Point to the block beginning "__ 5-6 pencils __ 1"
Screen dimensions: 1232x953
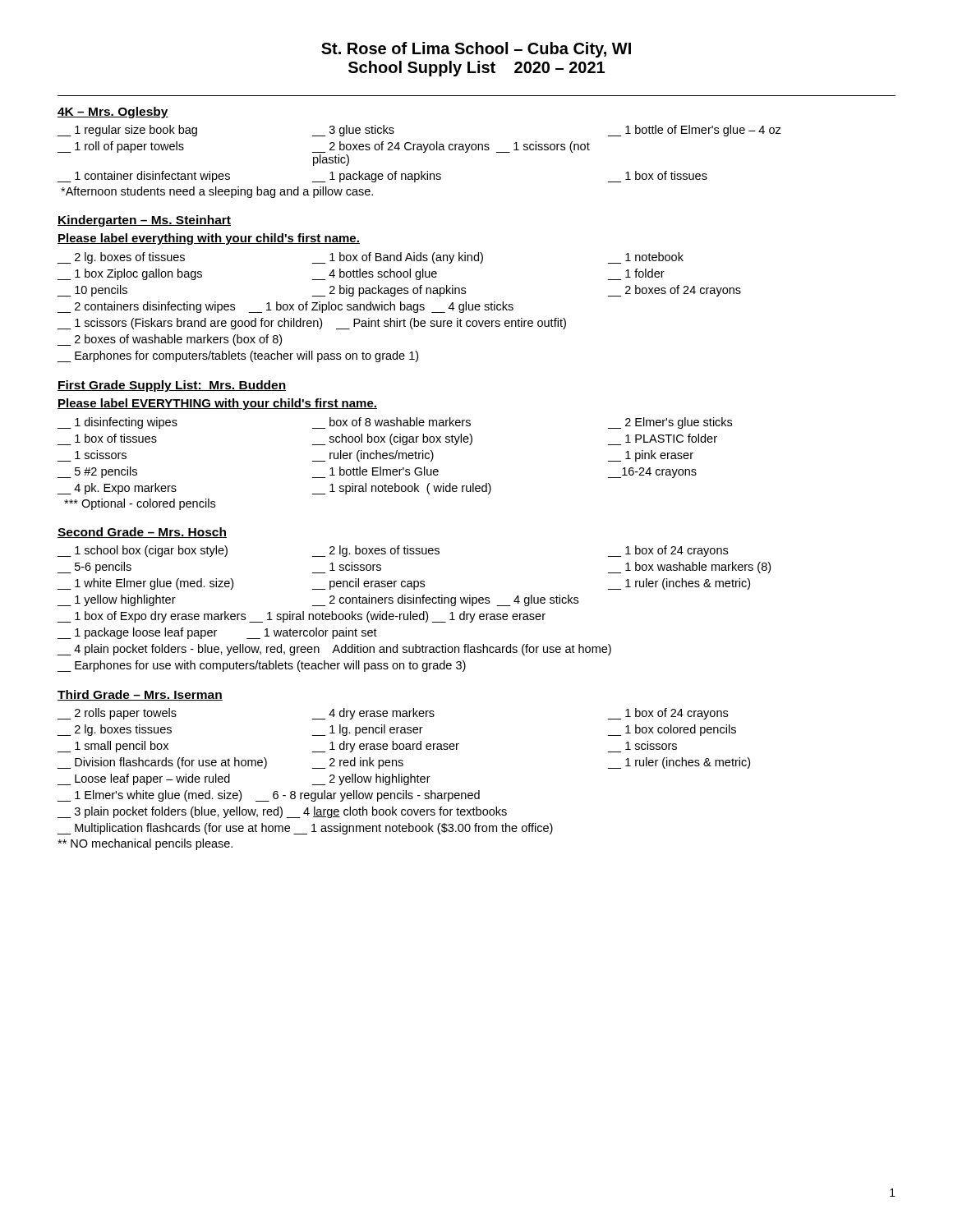pyautogui.click(x=105, y=567)
